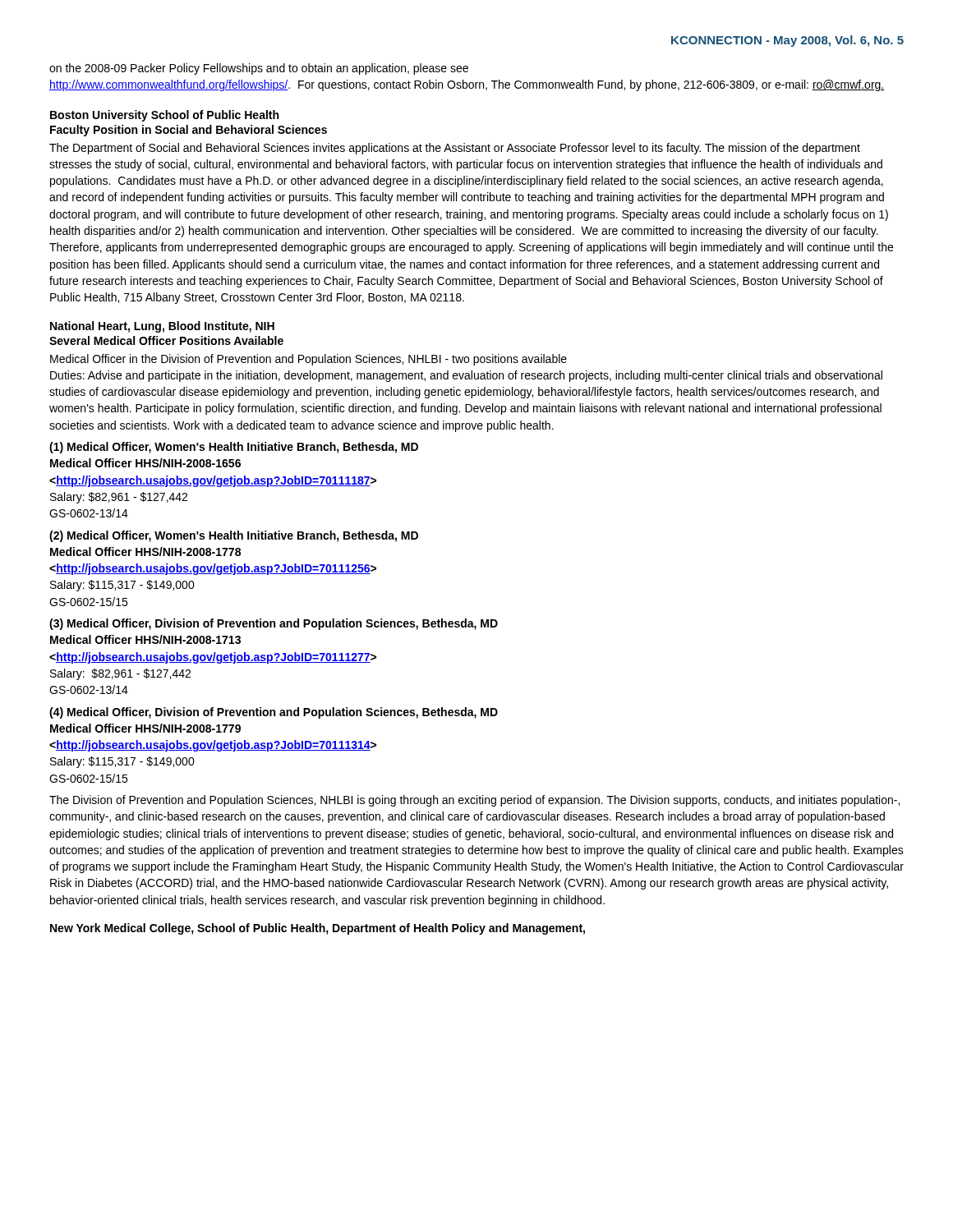
Task: Locate the text block containing "(3) Medical Officer, Division of Prevention"
Action: 274,657
